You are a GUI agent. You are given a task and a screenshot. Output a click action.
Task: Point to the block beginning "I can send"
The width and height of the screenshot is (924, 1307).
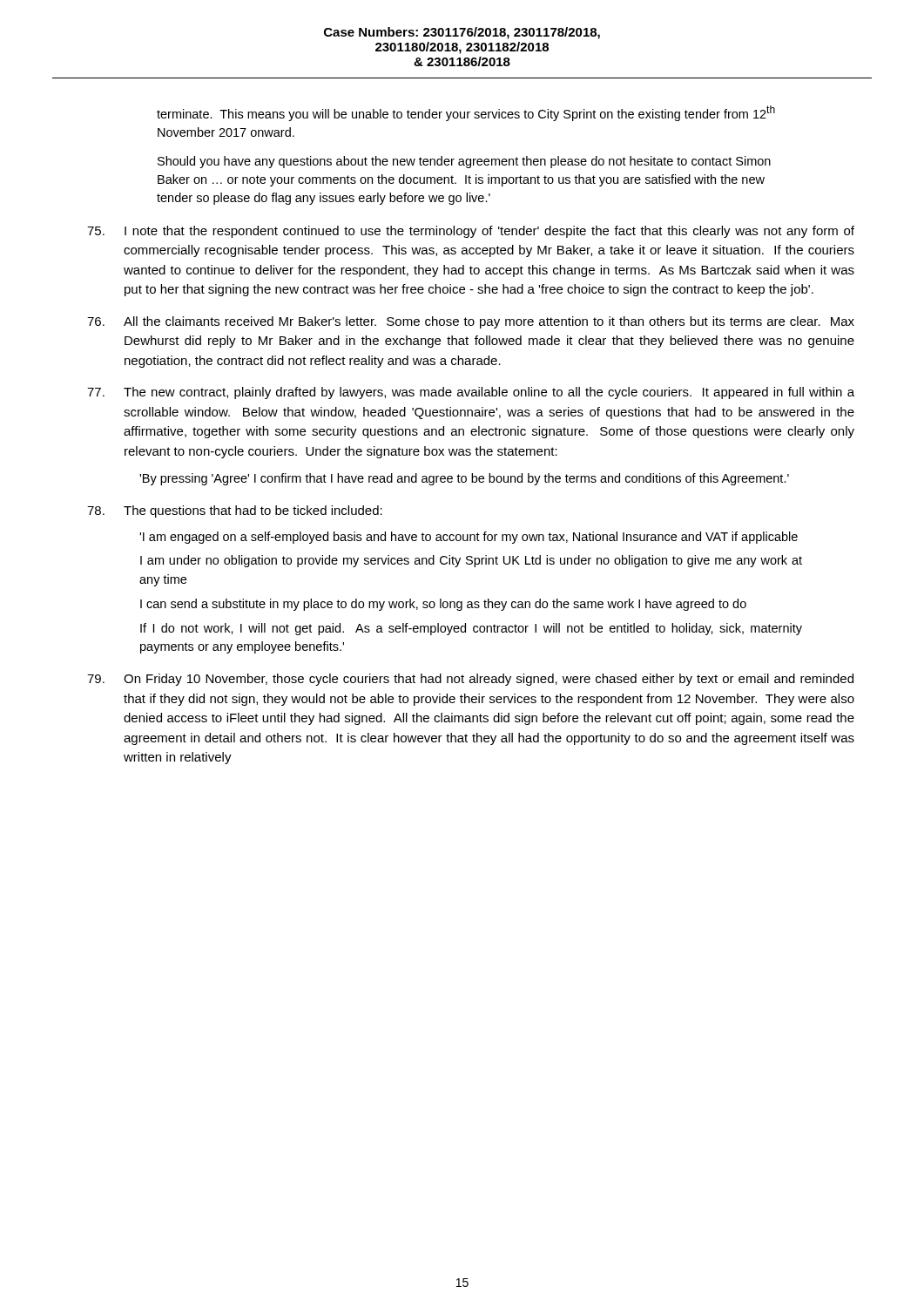point(443,604)
